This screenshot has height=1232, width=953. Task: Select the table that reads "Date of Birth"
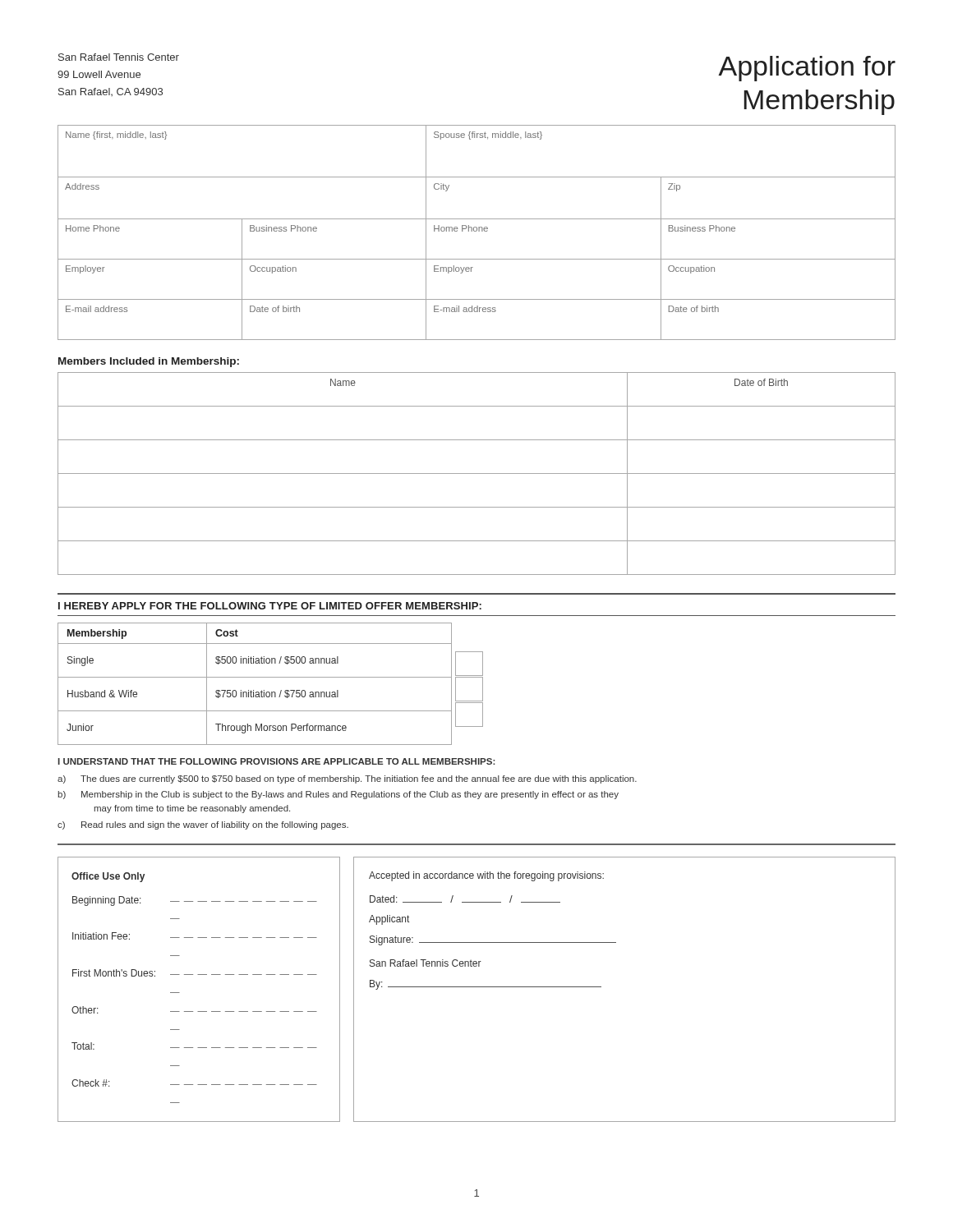pyautogui.click(x=476, y=473)
